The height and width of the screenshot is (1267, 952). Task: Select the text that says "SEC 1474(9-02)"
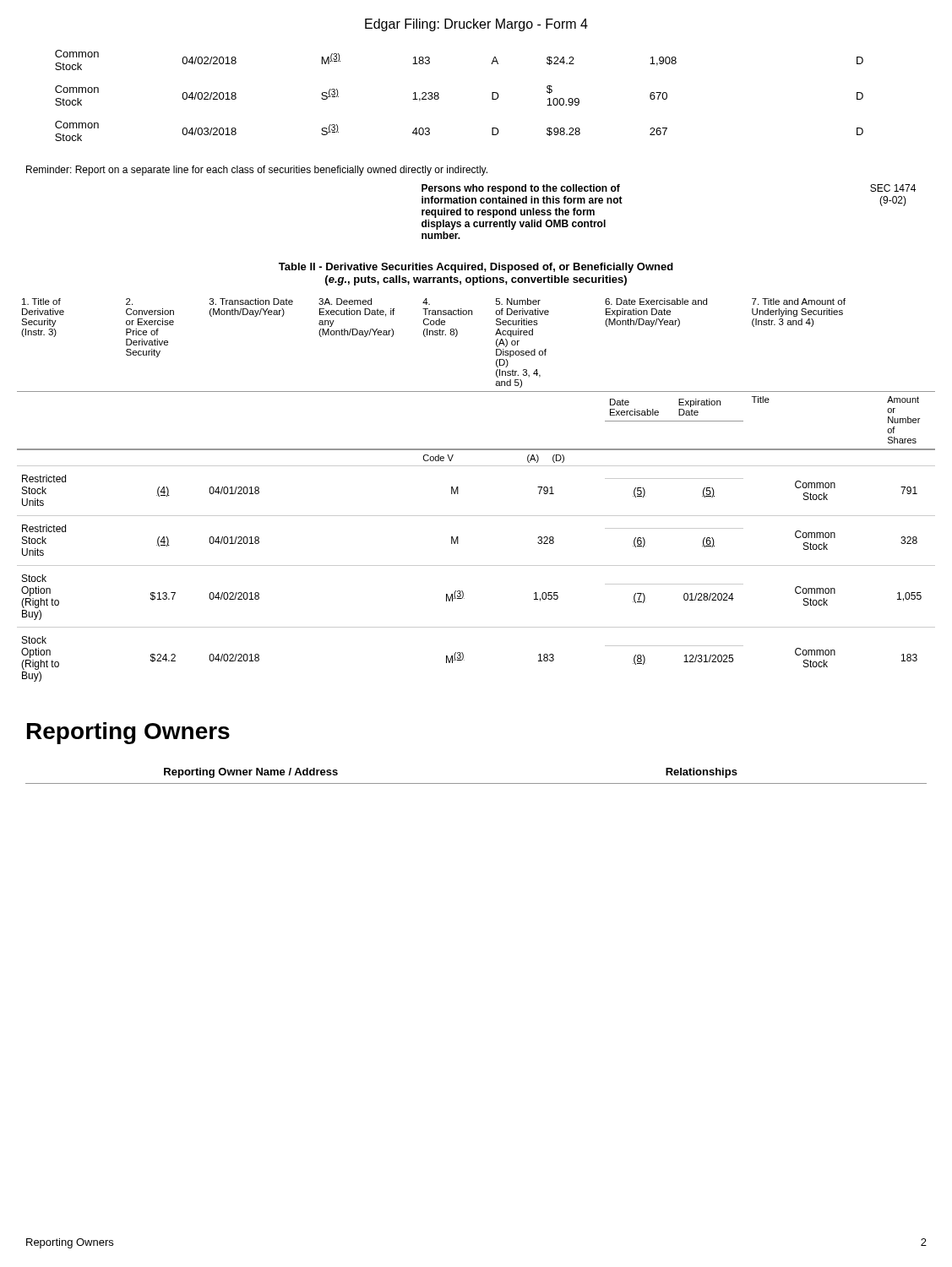point(893,194)
